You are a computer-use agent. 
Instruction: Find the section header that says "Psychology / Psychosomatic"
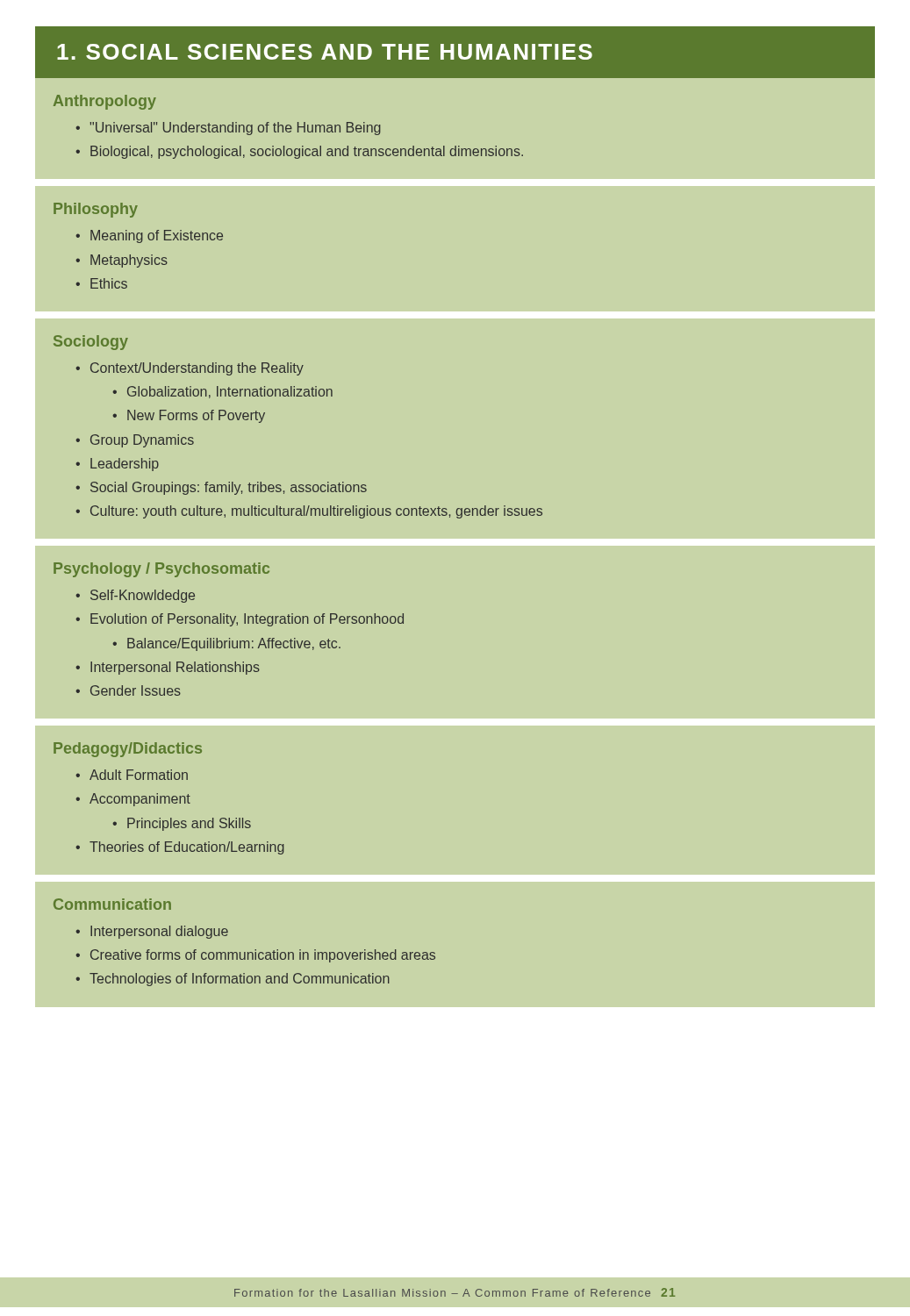coord(161,570)
